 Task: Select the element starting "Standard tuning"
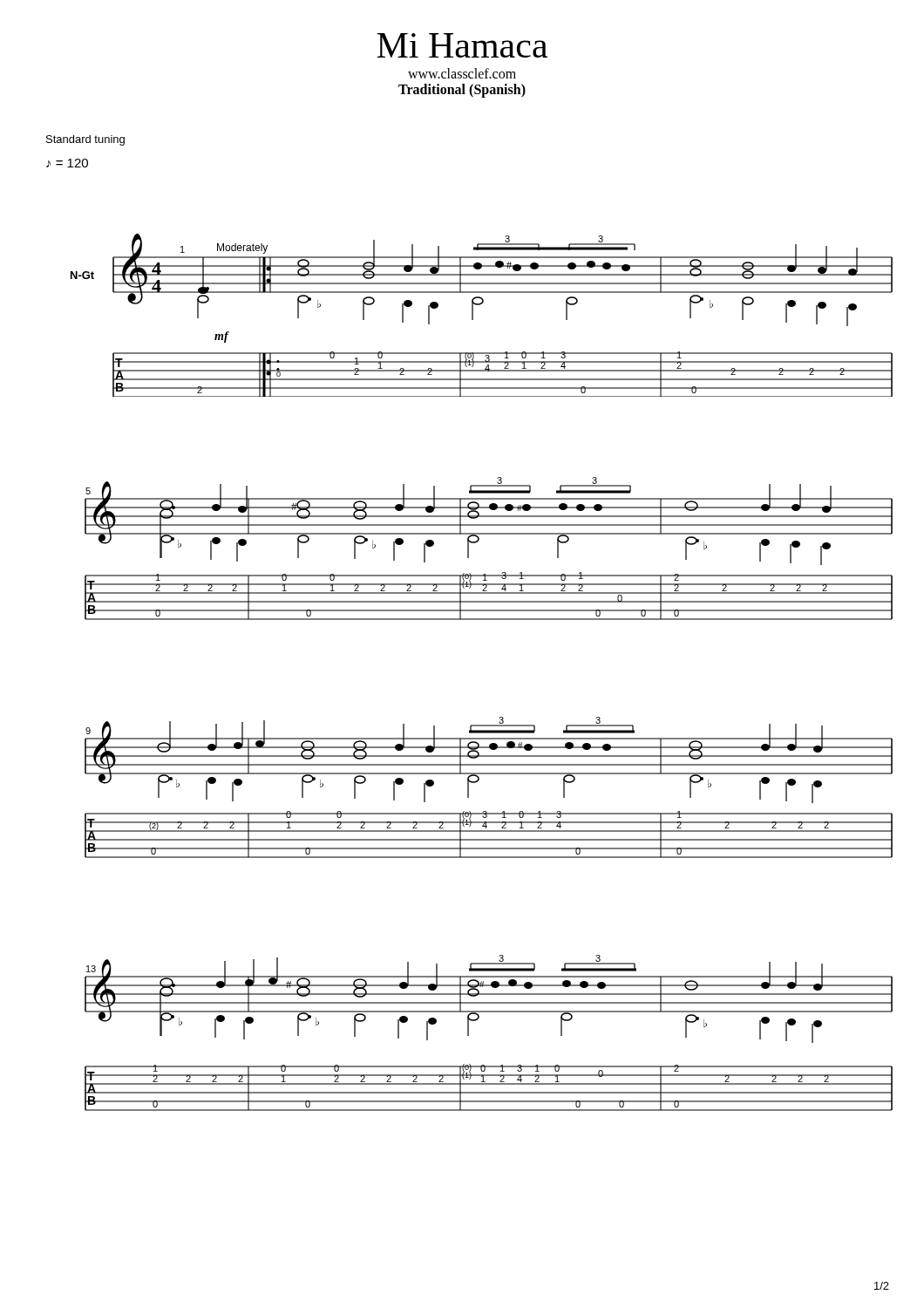coord(85,139)
